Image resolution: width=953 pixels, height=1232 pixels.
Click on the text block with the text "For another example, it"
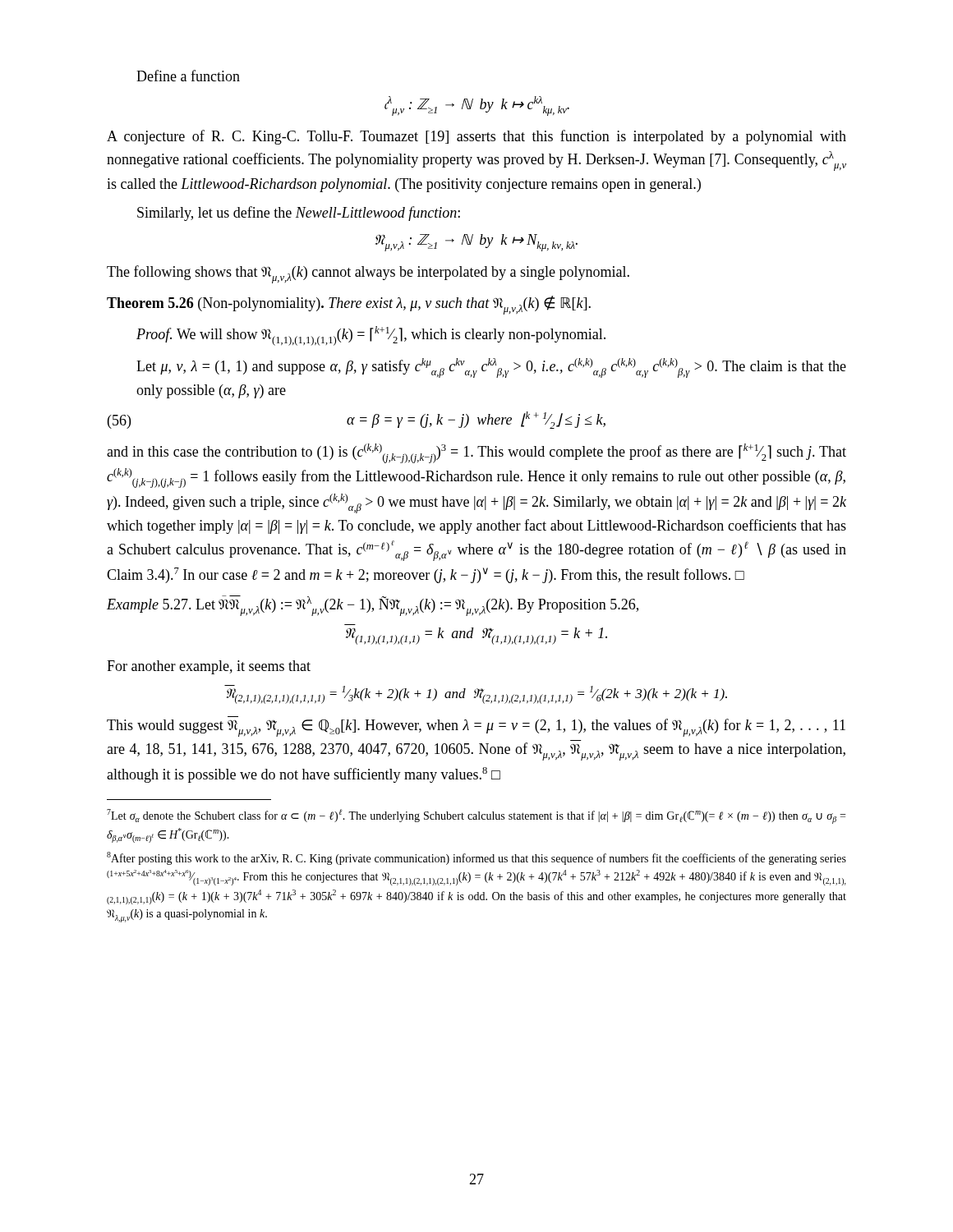209,666
